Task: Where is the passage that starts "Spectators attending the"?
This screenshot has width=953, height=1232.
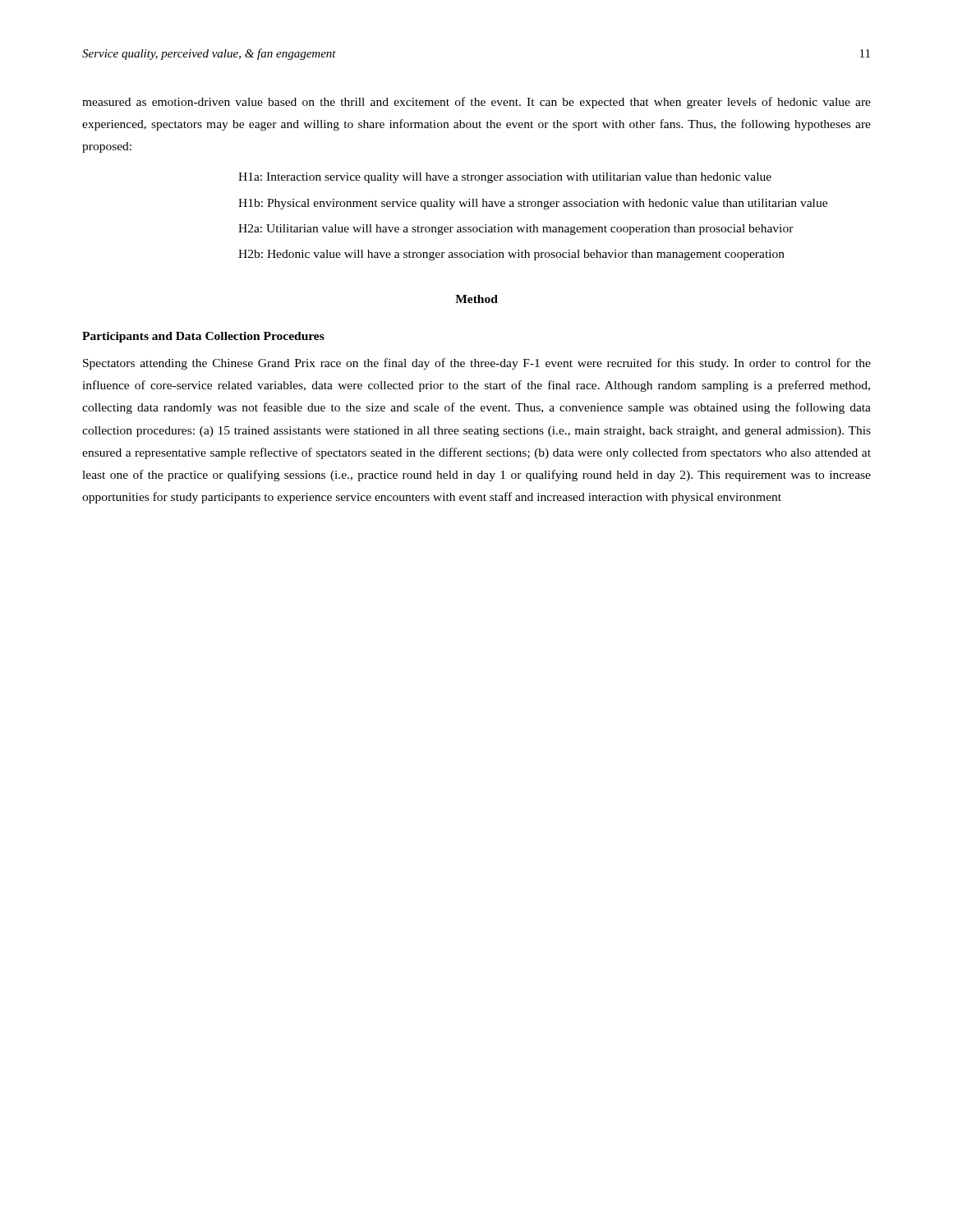Action: click(476, 430)
